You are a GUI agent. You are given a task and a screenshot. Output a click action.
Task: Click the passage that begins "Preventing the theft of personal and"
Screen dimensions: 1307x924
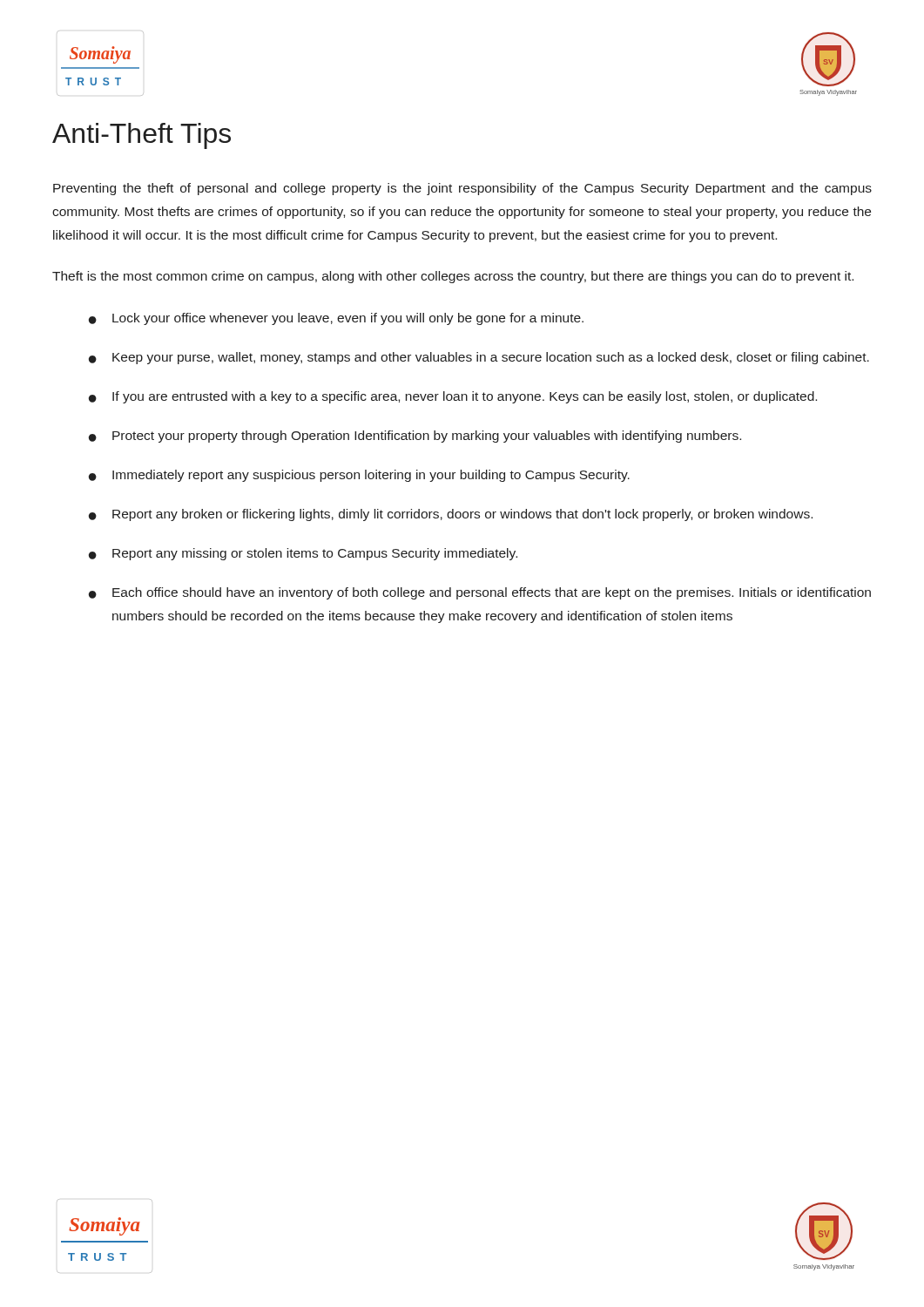coord(462,211)
